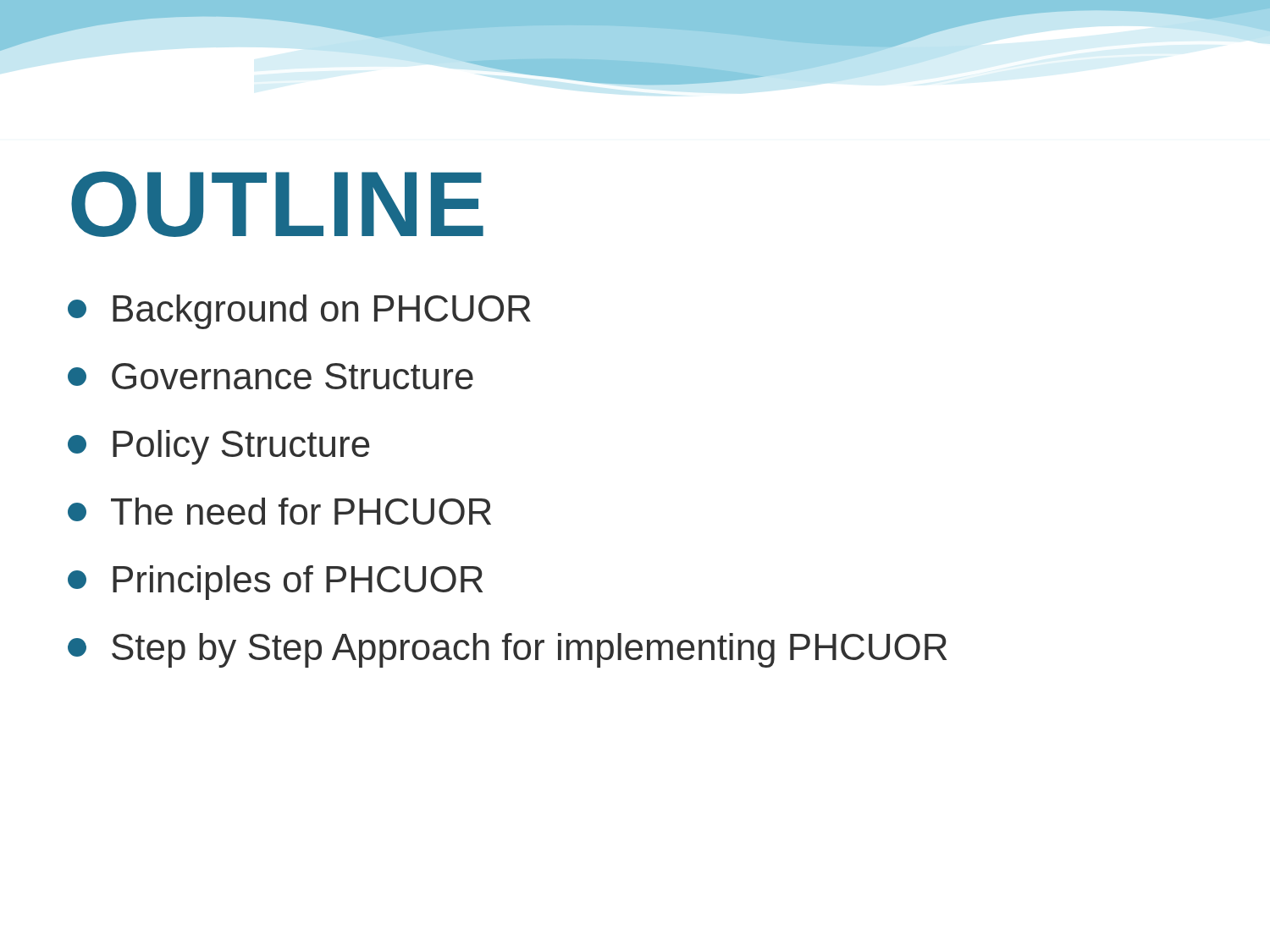Locate the element starting "Step by Step Approach for implementing PHCUOR"

point(508,647)
